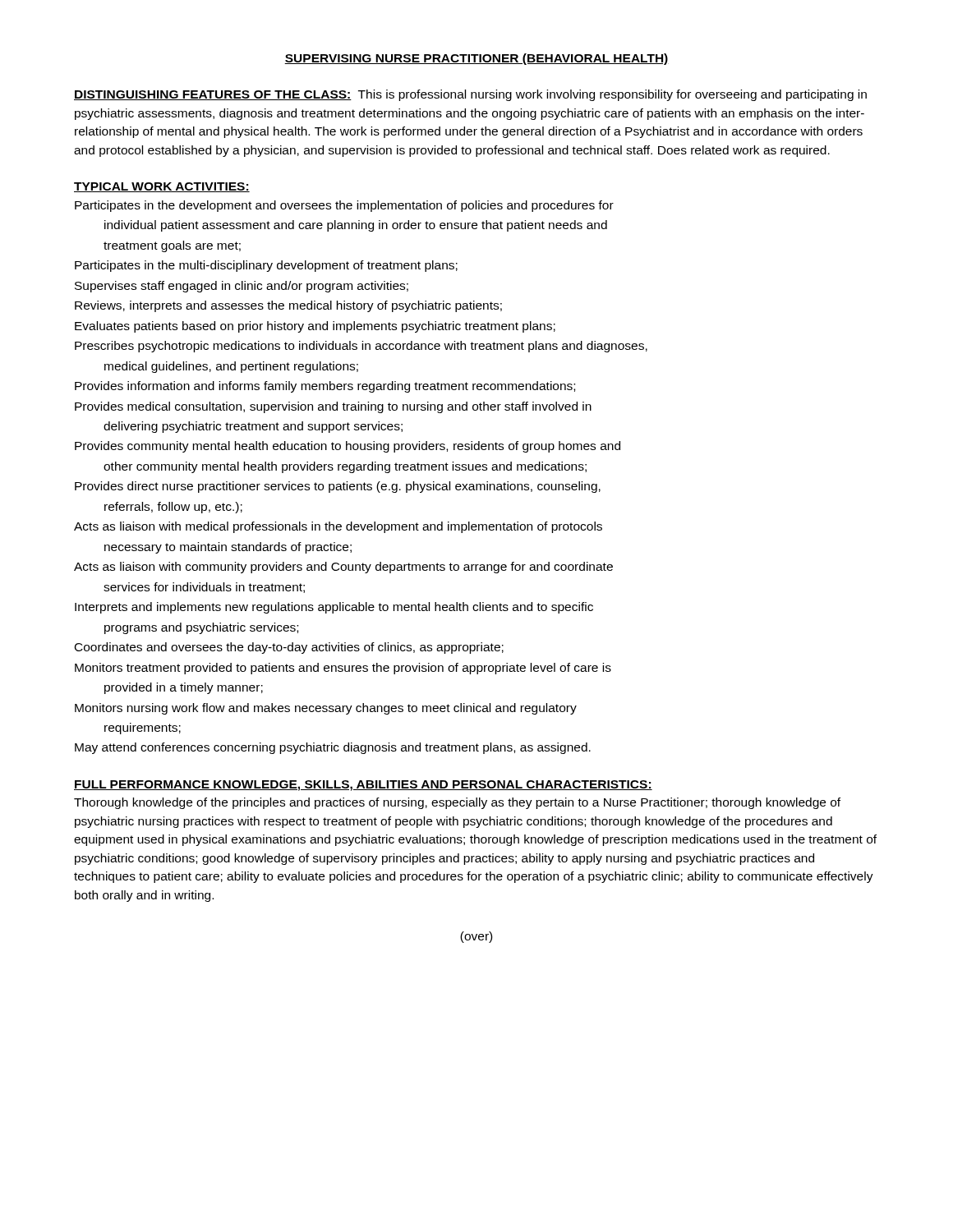Find the block on this page that starts "Participates in the multi-disciplinary development"
The height and width of the screenshot is (1232, 953).
(266, 266)
